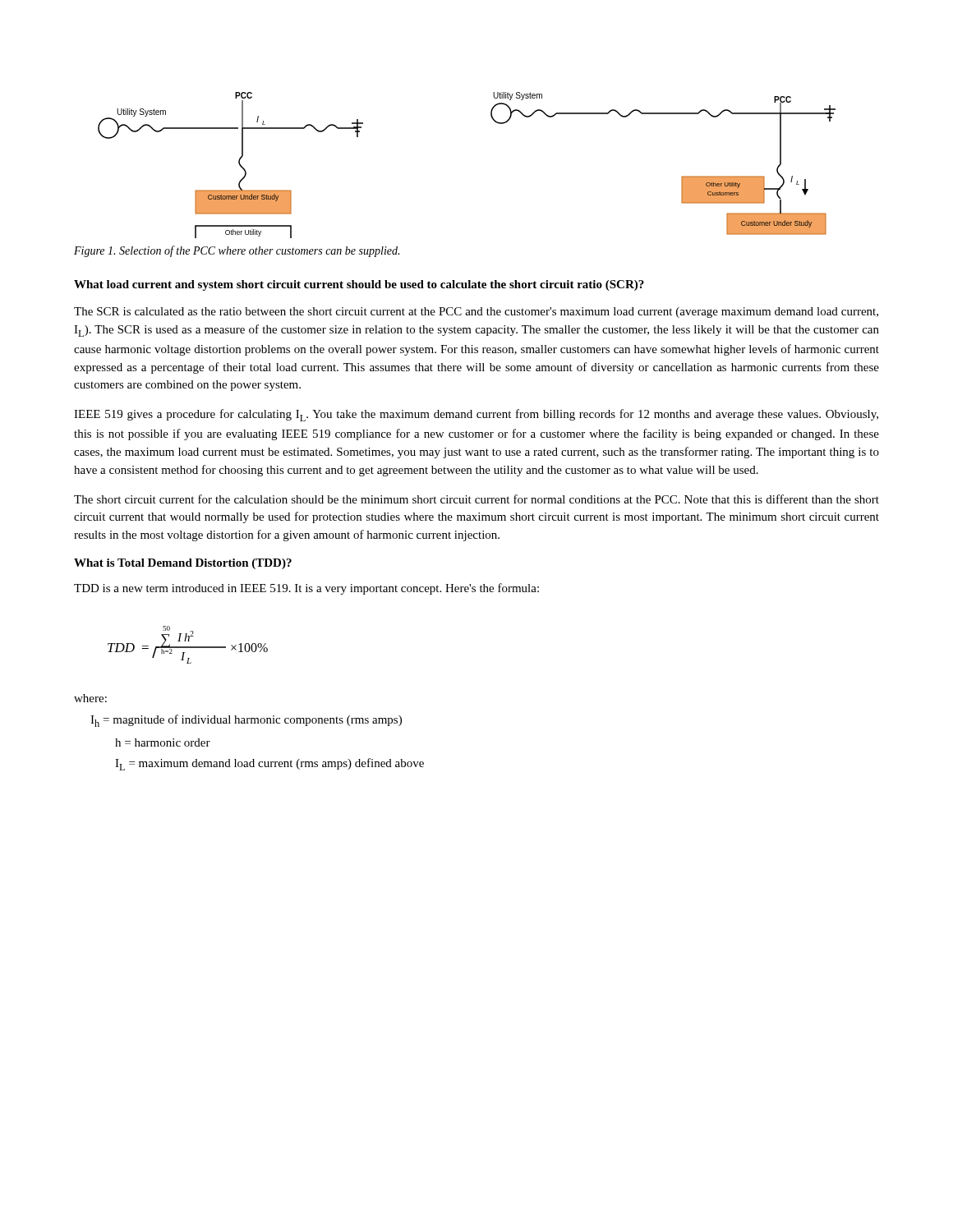Click the formula that begins "TDD = 50 ∑ h=2 I h 2"
953x1232 pixels.
click(x=189, y=645)
